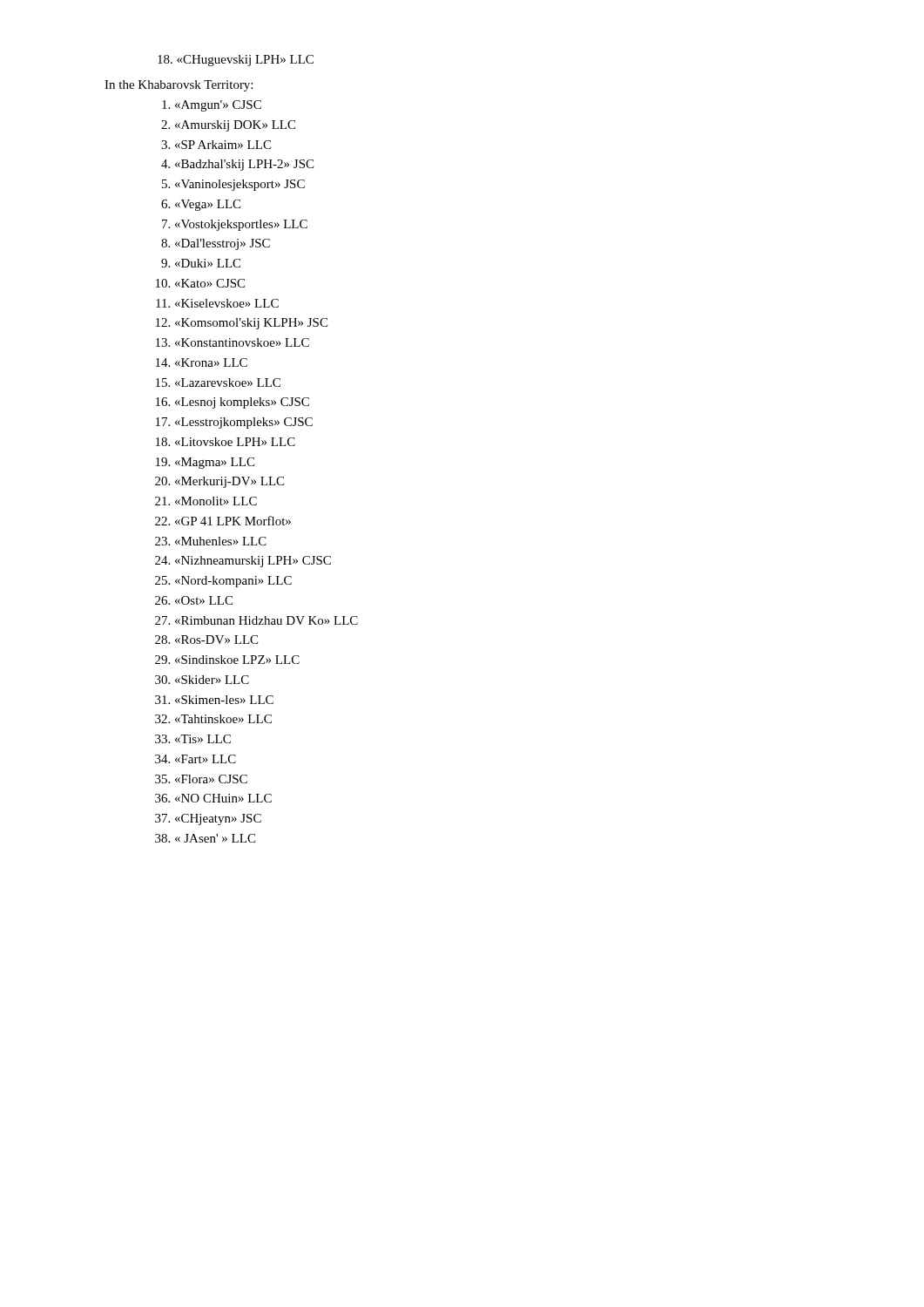Click on the passage starting "«Litovskoe LPH» LLC"
Image resolution: width=924 pixels, height=1307 pixels.
tap(235, 442)
